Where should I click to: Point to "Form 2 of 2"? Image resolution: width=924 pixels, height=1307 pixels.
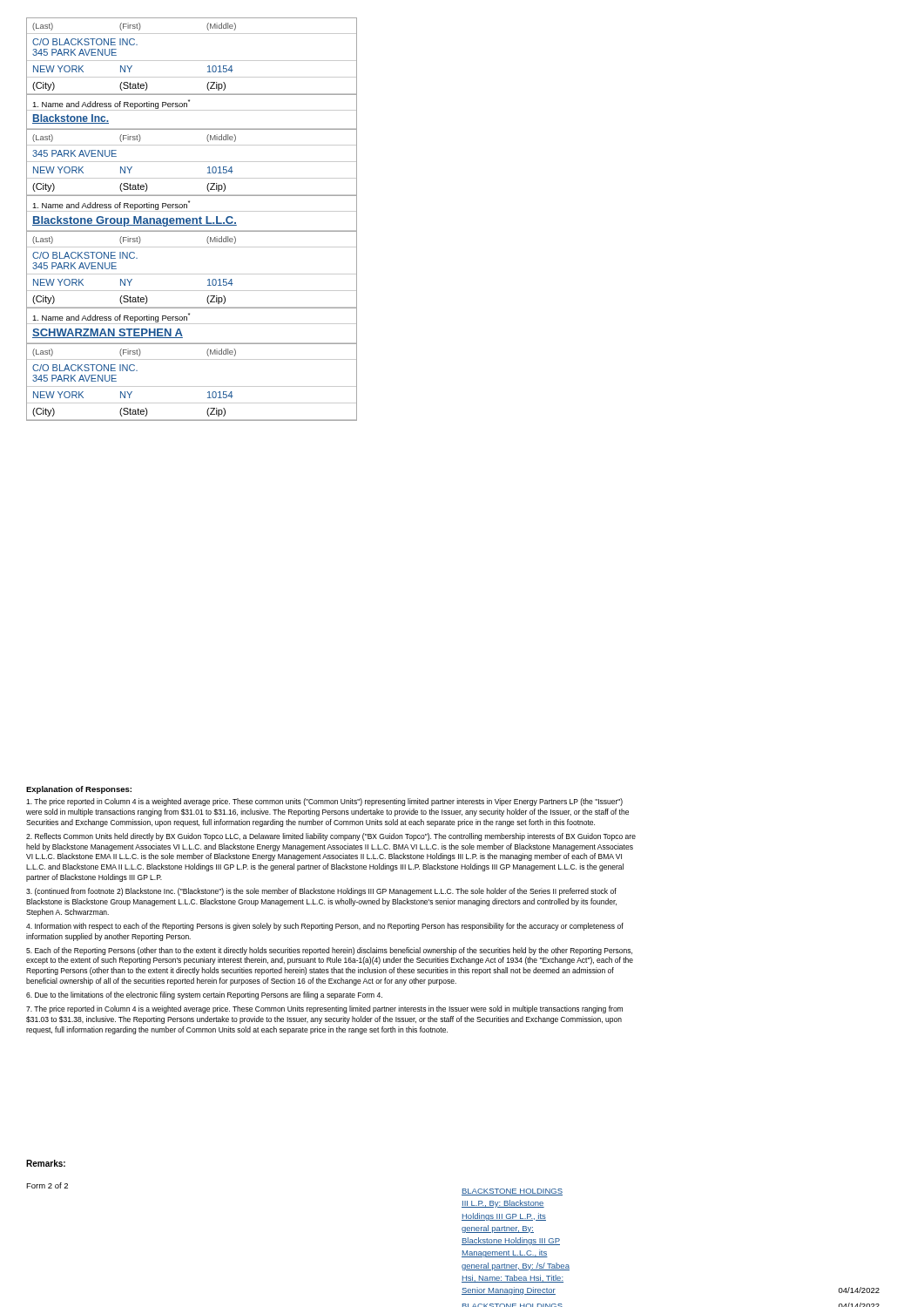(47, 1185)
